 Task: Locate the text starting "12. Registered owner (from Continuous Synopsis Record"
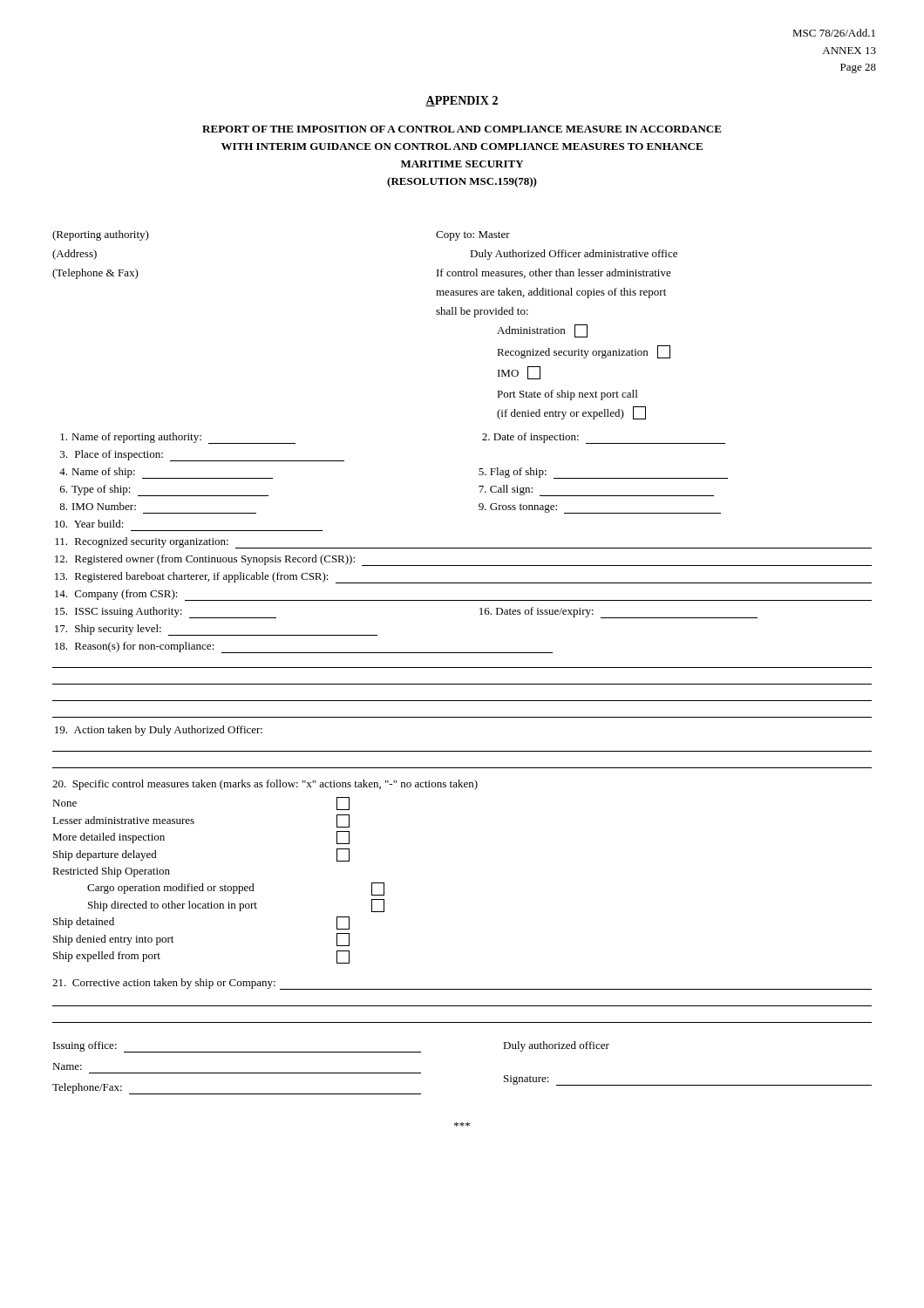pos(462,559)
